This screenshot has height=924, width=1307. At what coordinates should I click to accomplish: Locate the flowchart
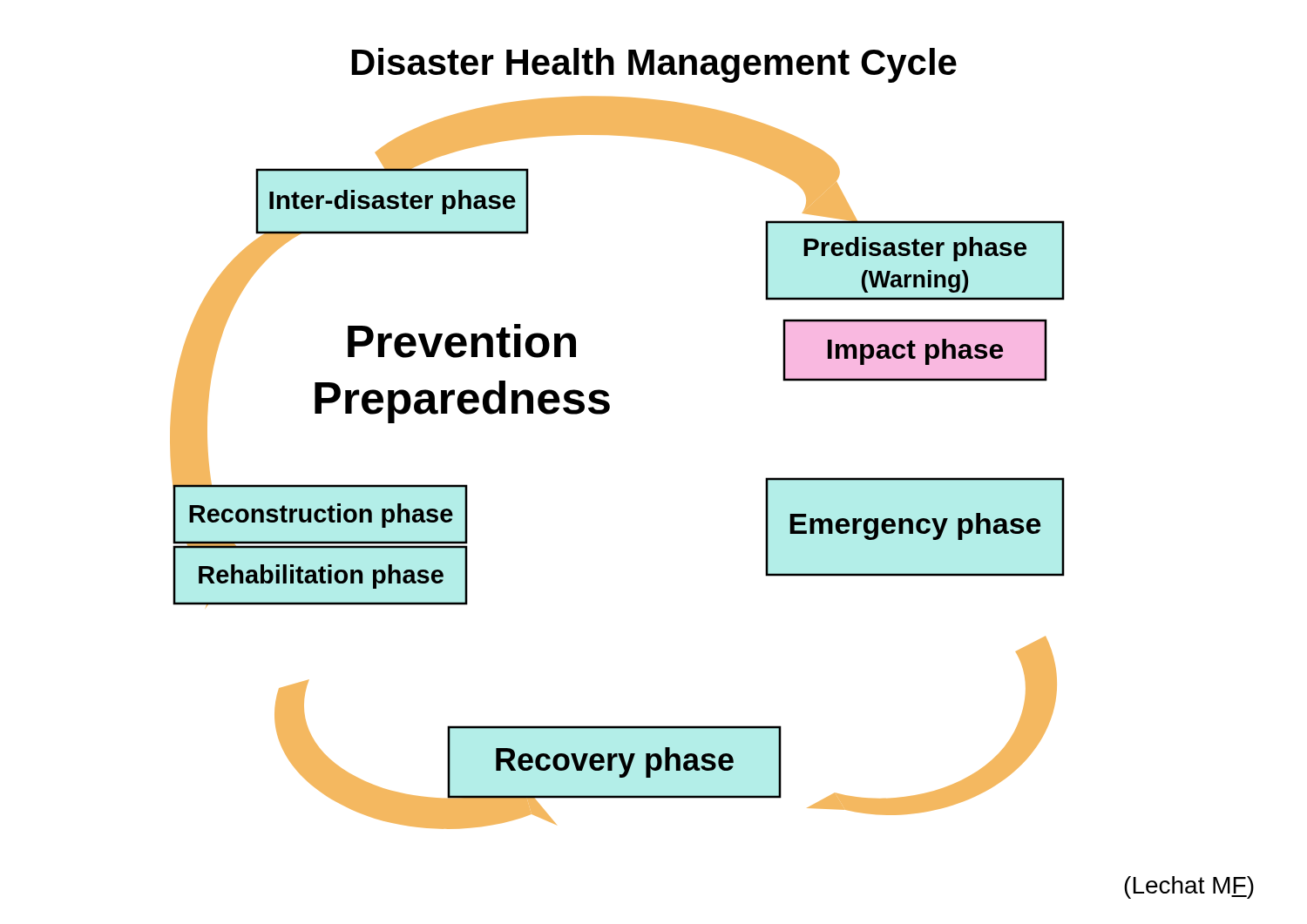click(645, 457)
